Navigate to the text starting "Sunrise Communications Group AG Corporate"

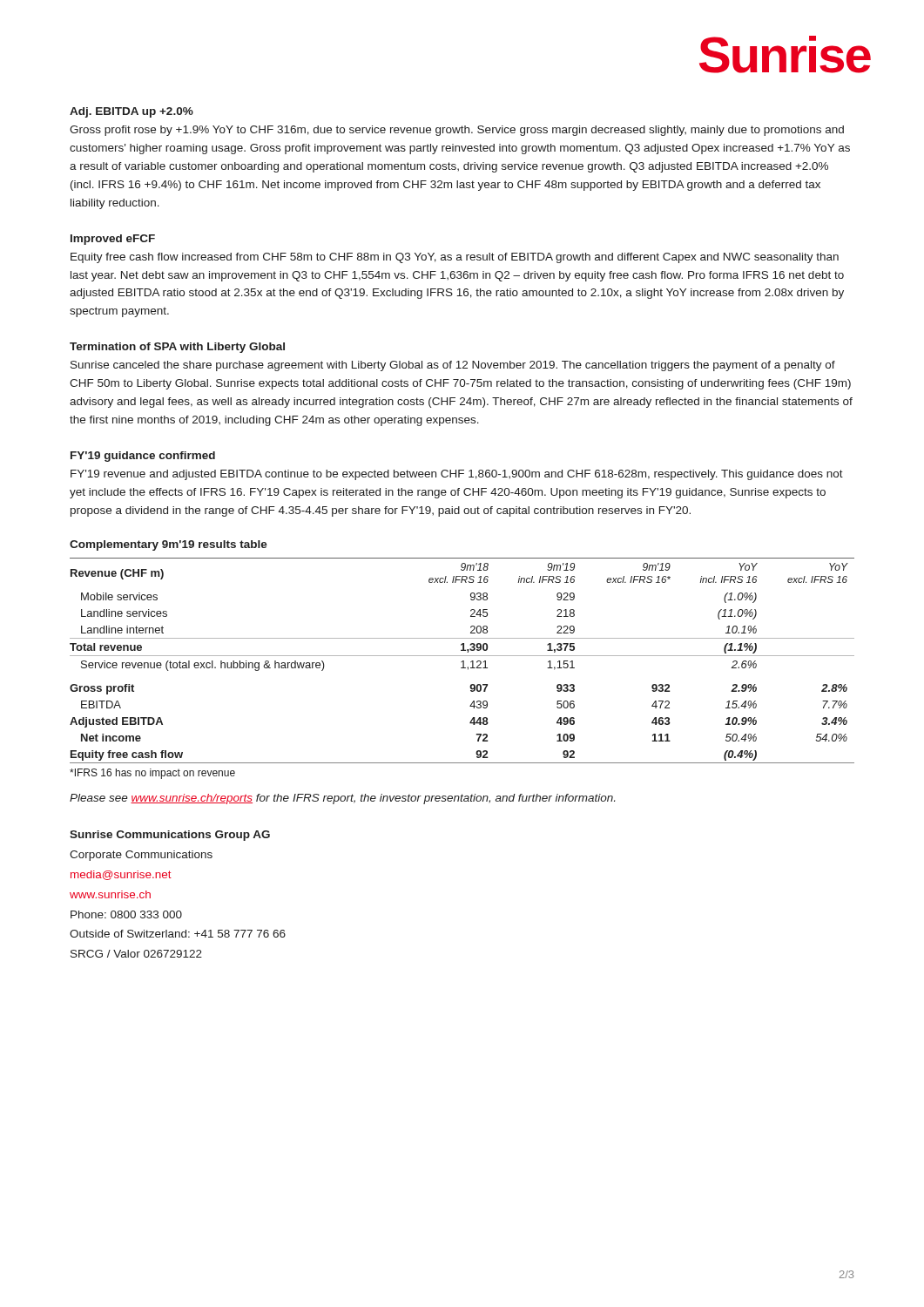[170, 836]
